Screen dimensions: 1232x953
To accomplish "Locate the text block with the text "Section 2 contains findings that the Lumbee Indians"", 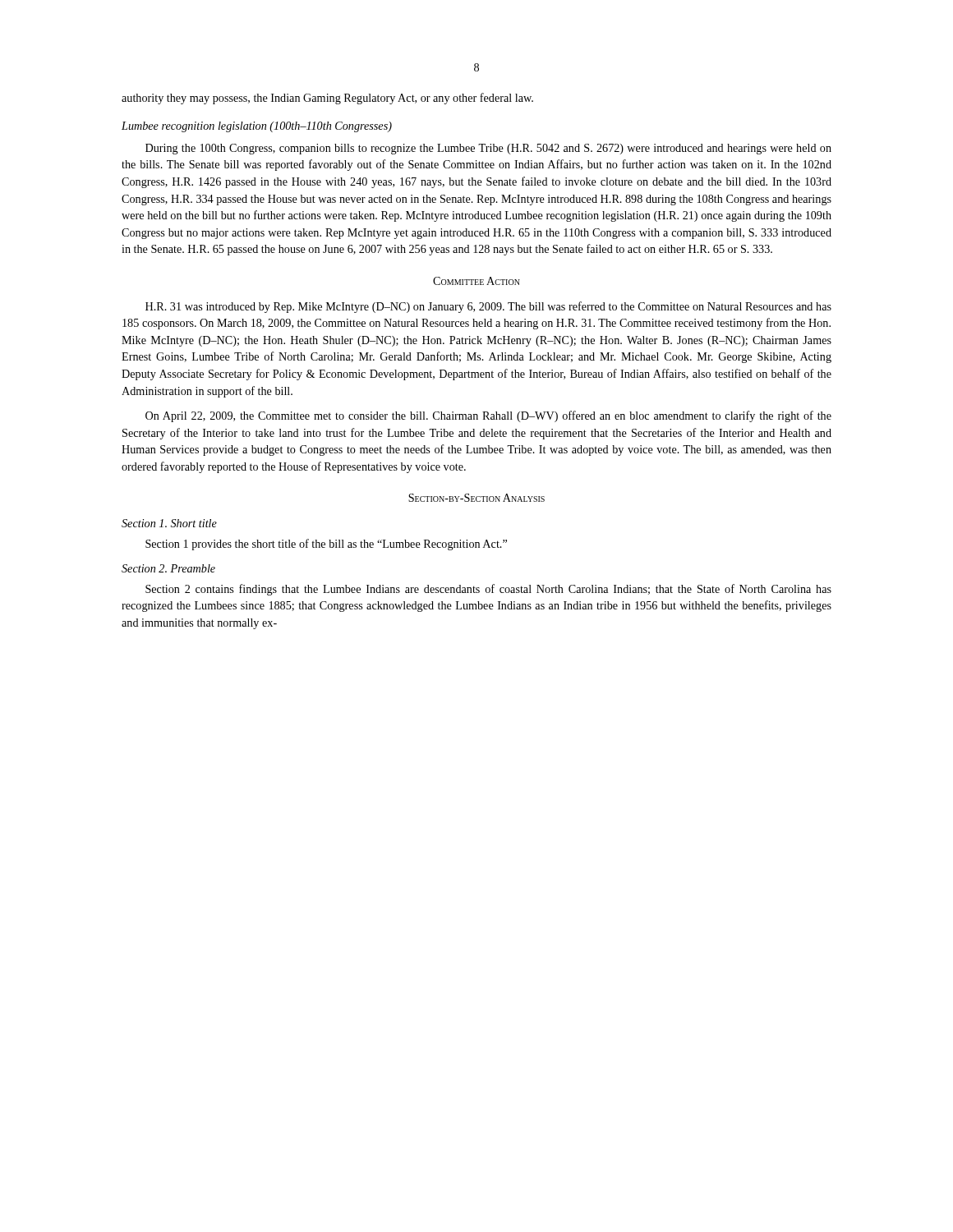I will [476, 606].
